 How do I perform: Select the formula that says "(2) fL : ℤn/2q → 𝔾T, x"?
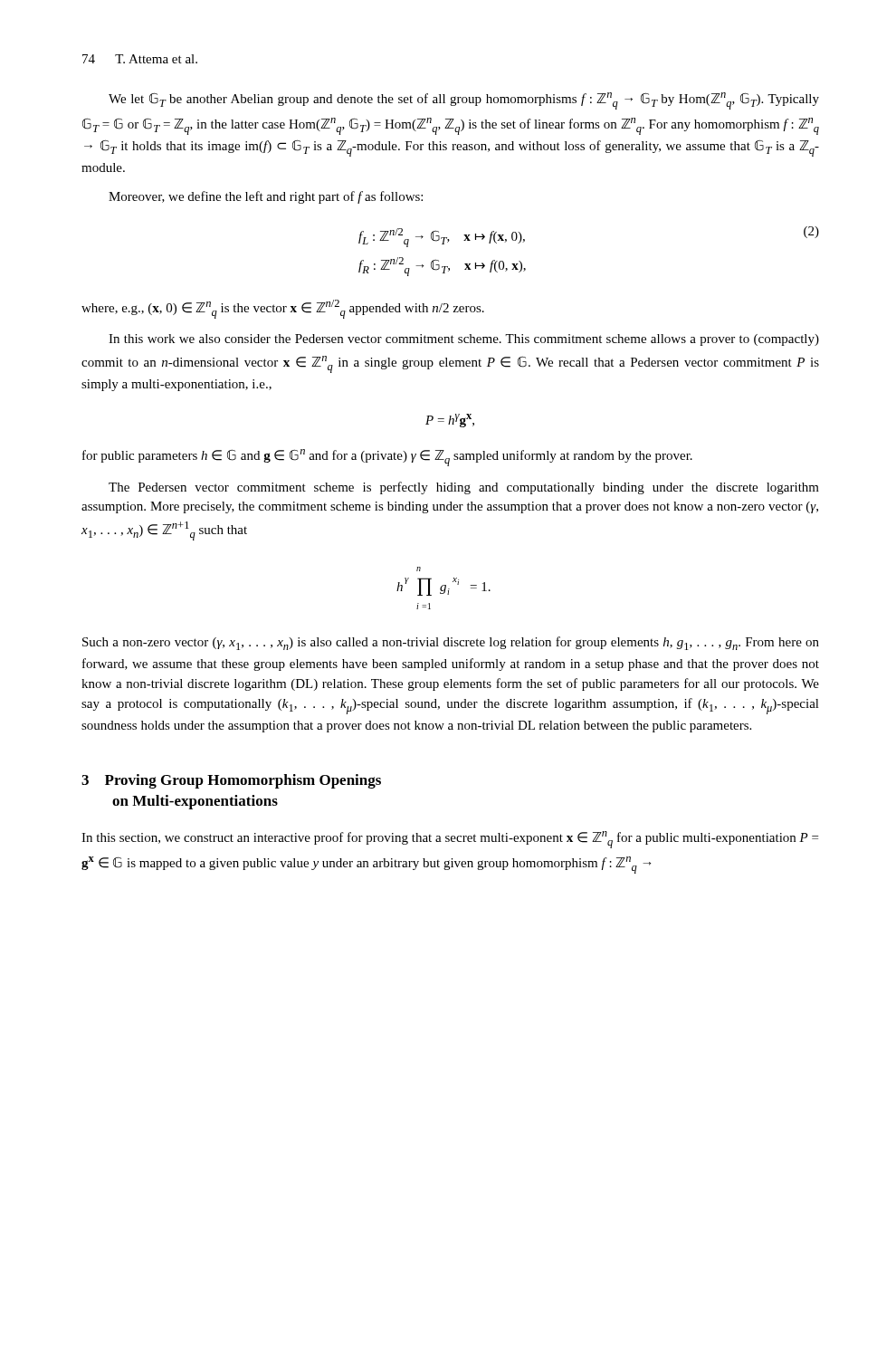tap(436, 236)
